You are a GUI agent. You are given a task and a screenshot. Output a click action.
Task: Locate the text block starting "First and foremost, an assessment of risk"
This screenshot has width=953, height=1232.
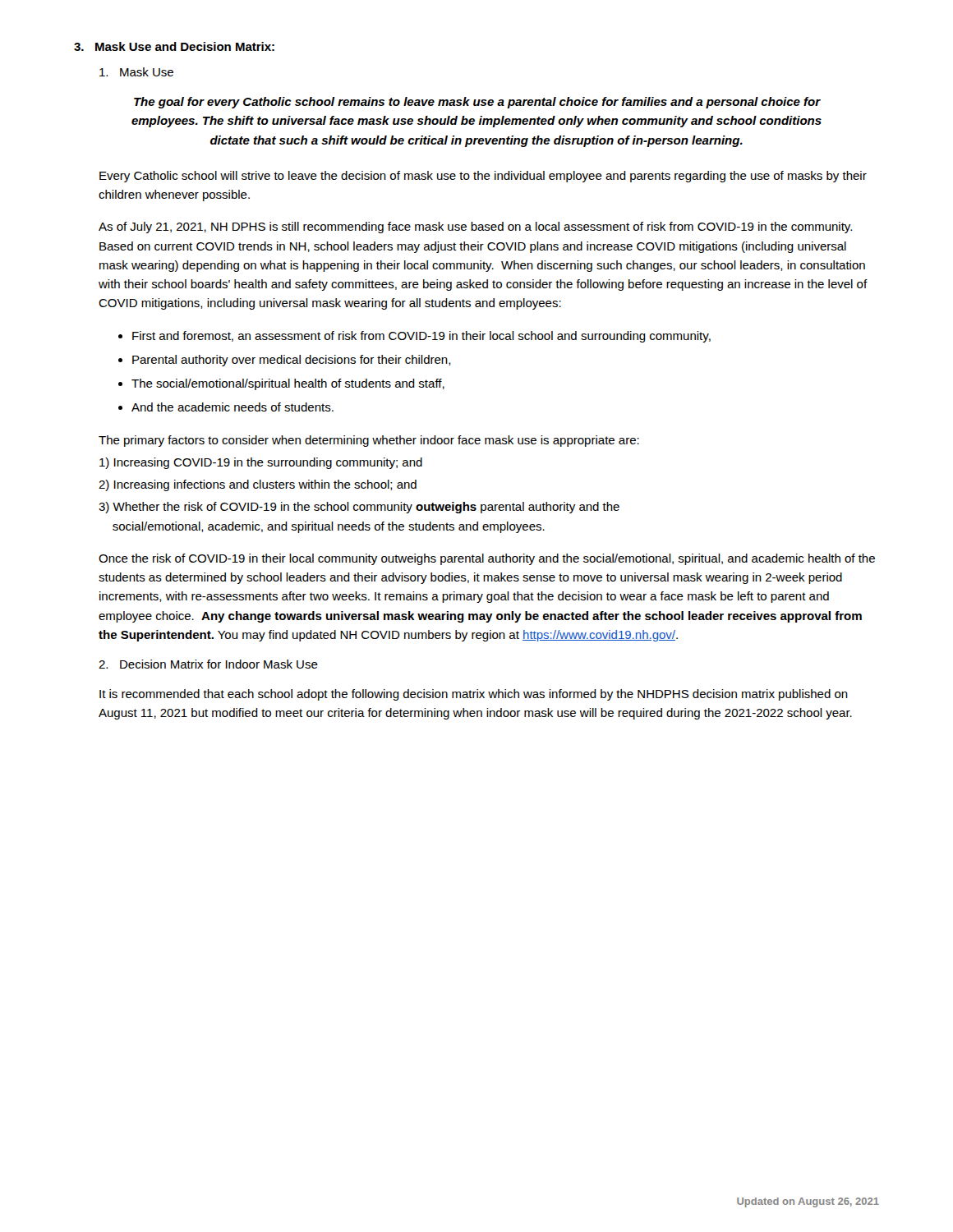[x=421, y=335]
